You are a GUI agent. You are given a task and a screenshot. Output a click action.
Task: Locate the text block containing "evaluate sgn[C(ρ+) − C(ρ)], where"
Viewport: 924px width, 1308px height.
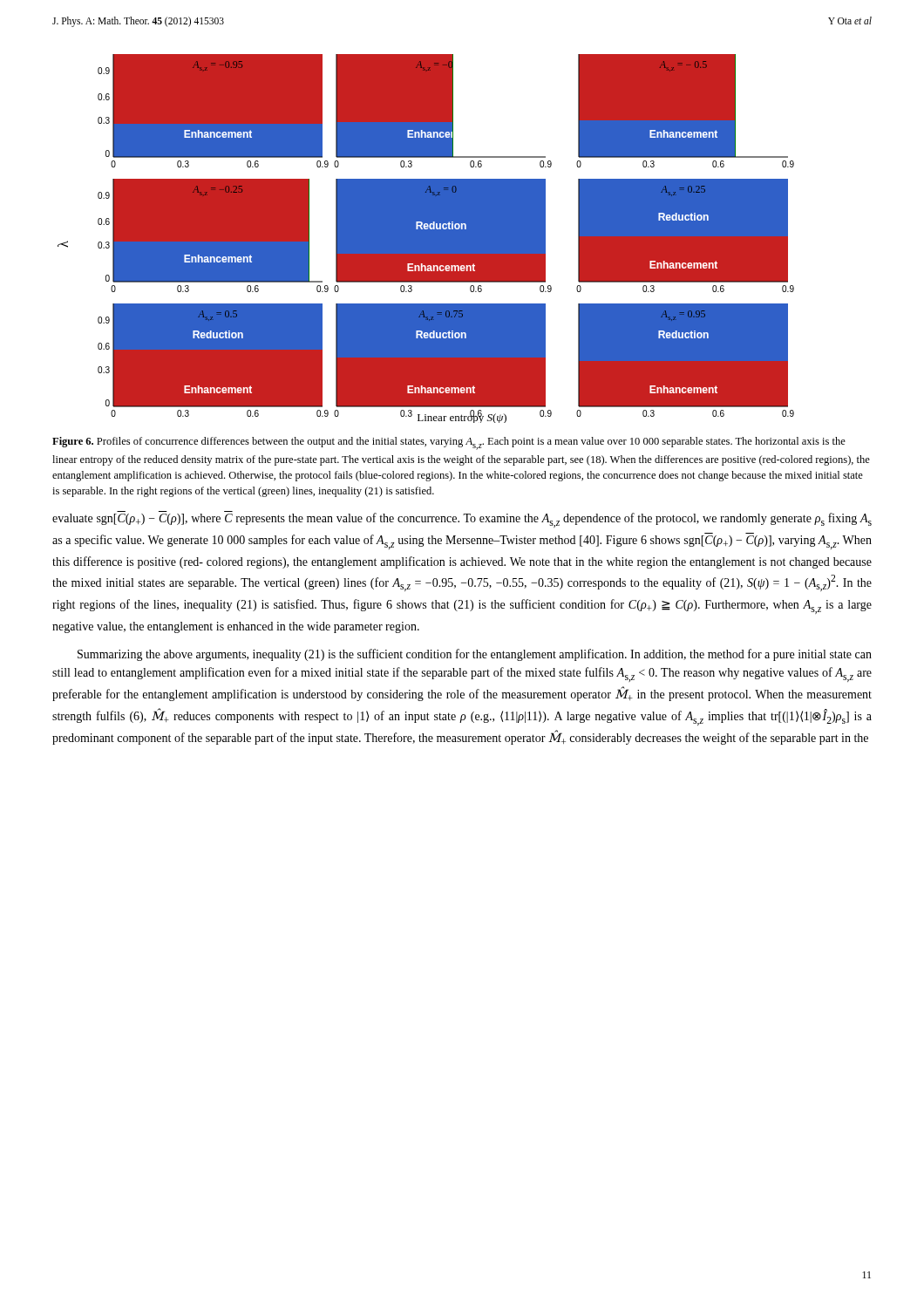[x=462, y=573]
